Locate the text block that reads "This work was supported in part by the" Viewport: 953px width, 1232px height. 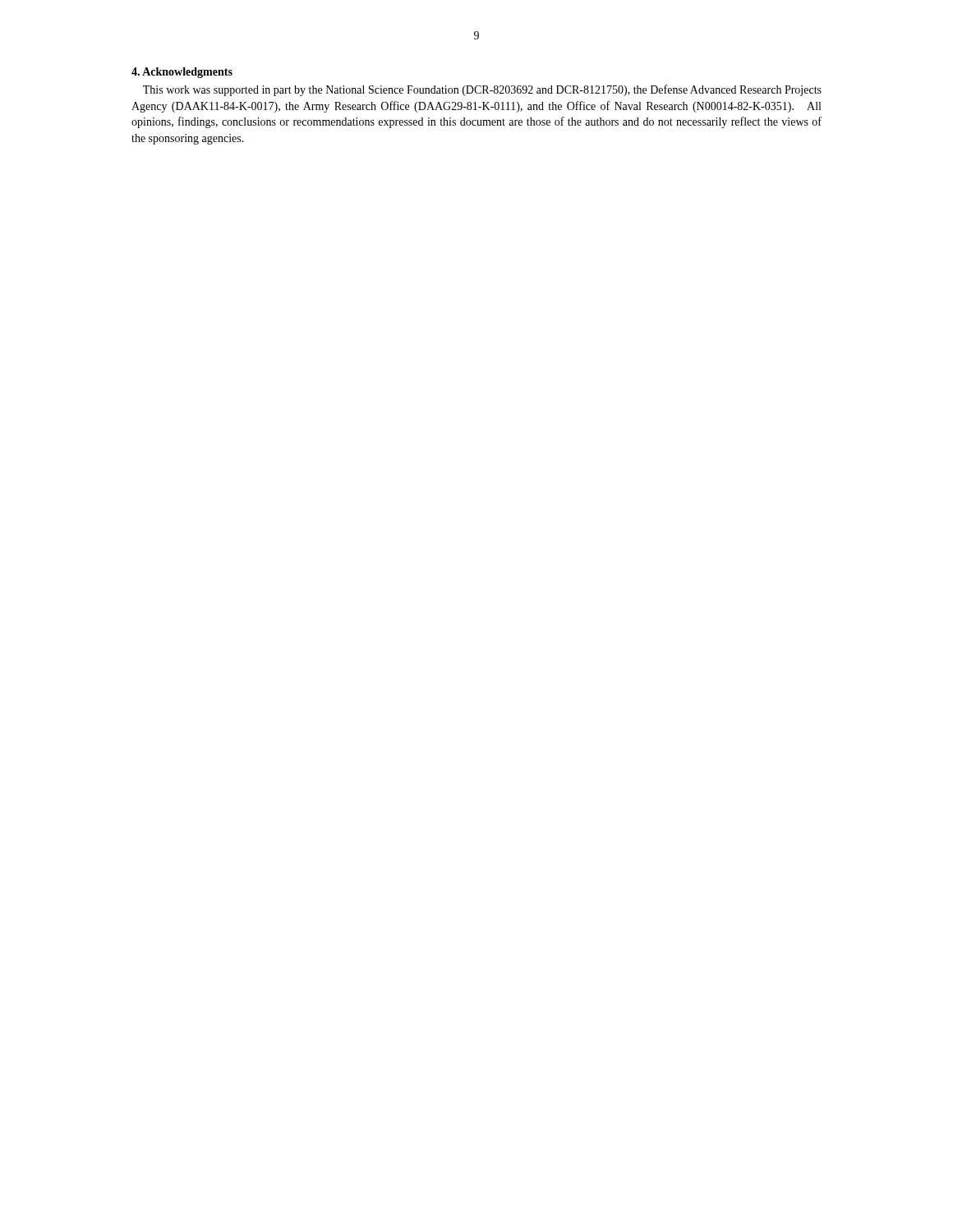pos(476,114)
